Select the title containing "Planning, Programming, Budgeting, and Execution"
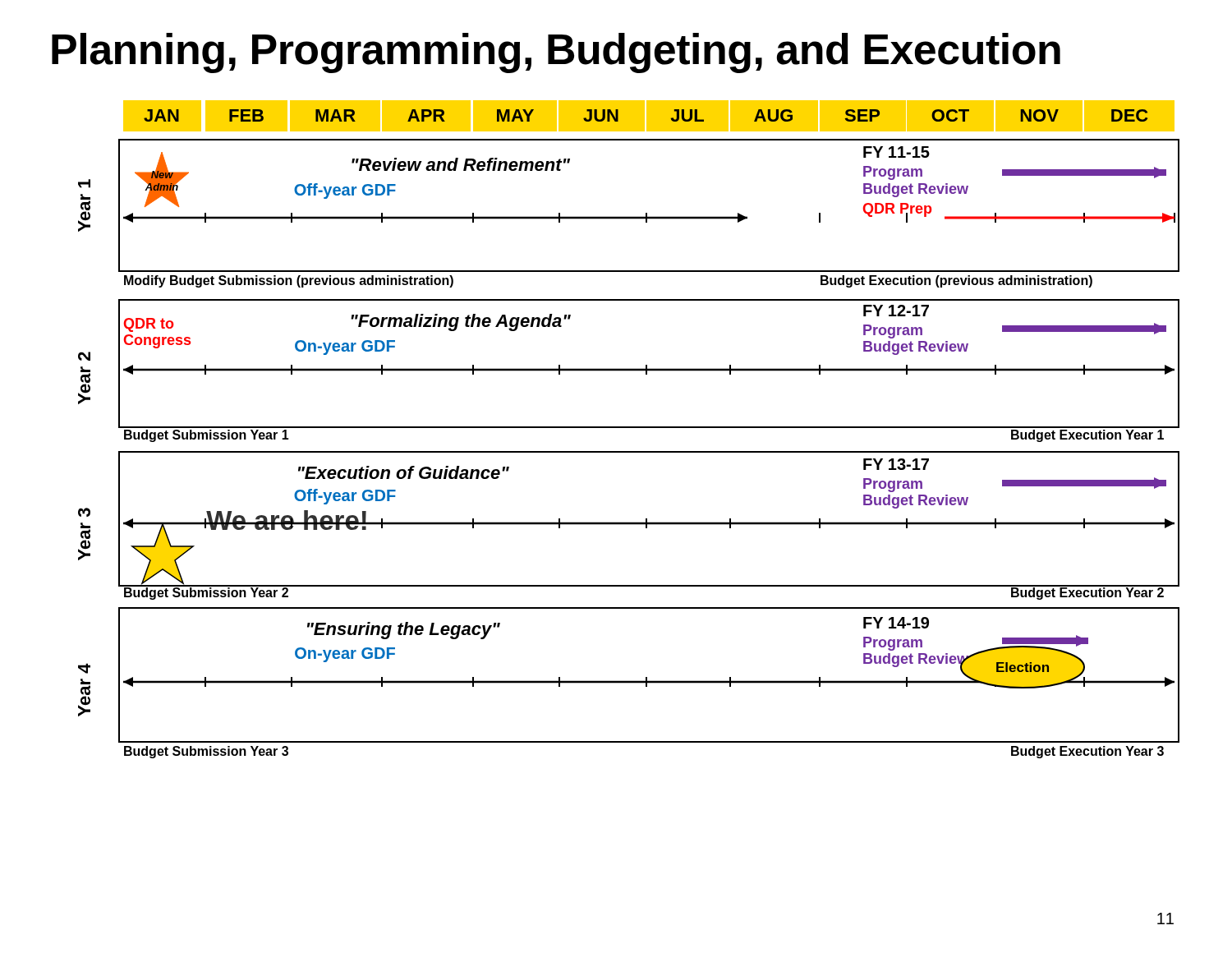This screenshot has height=953, width=1232. click(616, 49)
